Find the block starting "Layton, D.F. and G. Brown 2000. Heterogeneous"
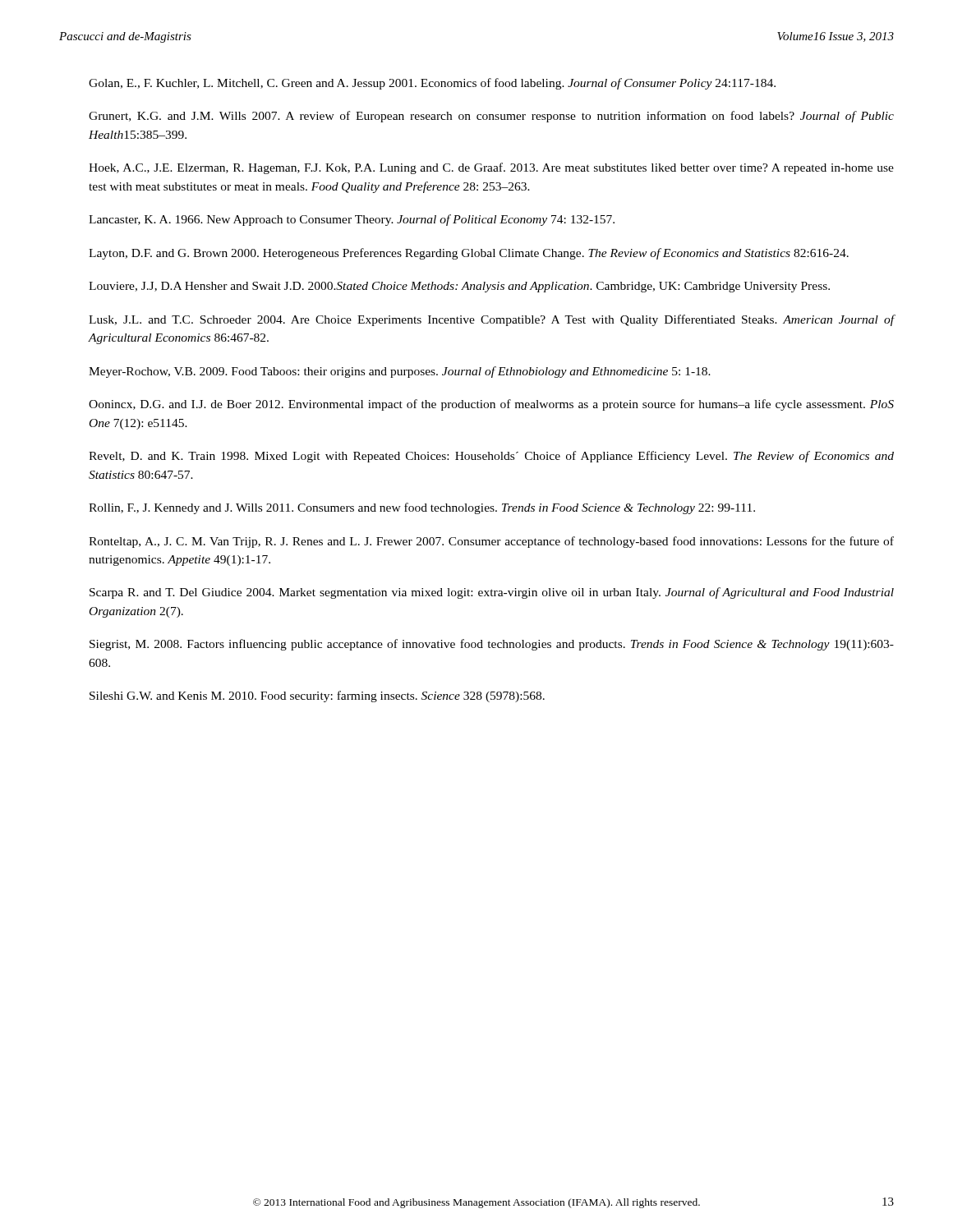Viewport: 953px width, 1232px height. click(476, 253)
